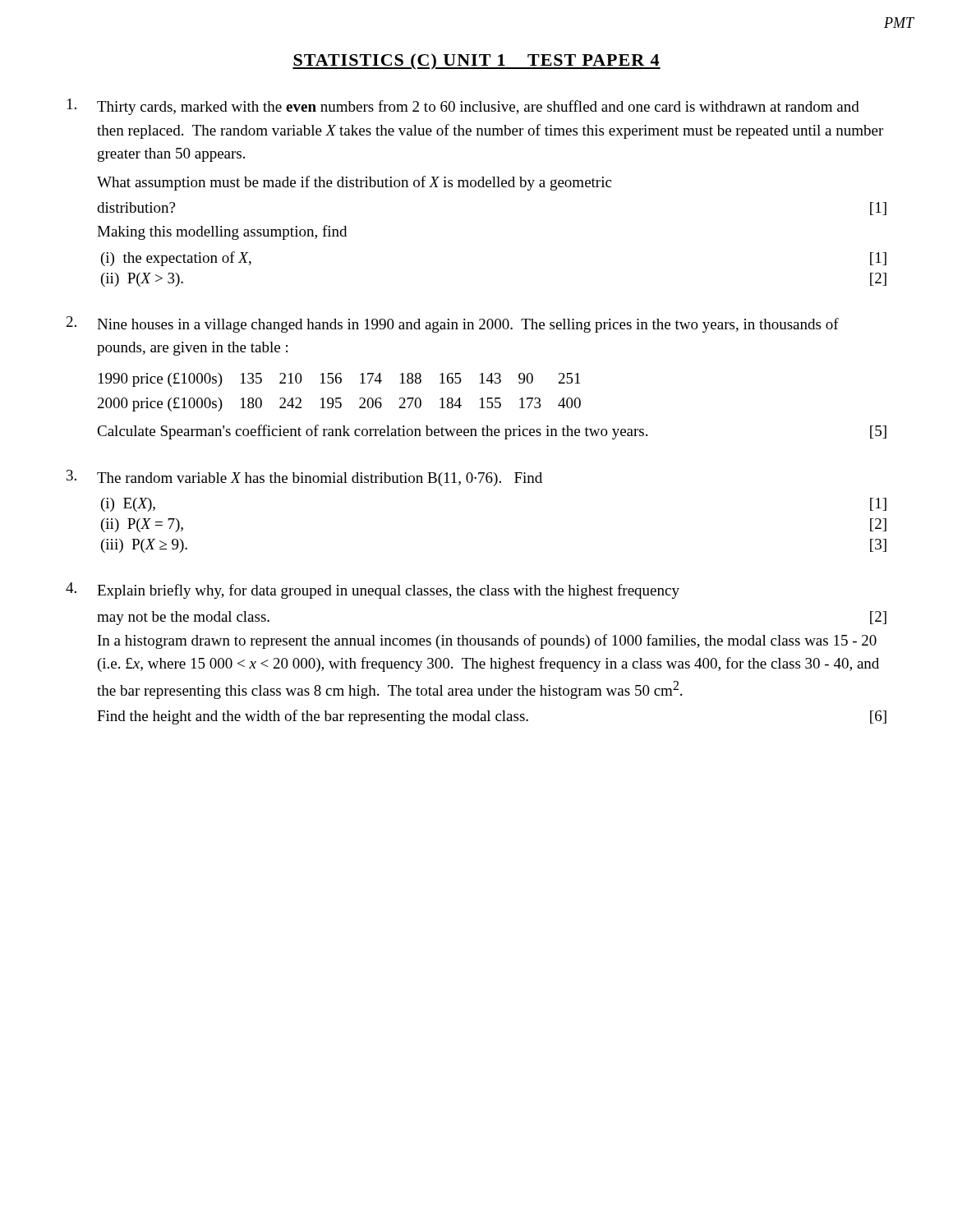
Task: Locate the title that opens with "STATISTICS (C) UNIT 1 TEST PAPER"
Action: coord(476,60)
